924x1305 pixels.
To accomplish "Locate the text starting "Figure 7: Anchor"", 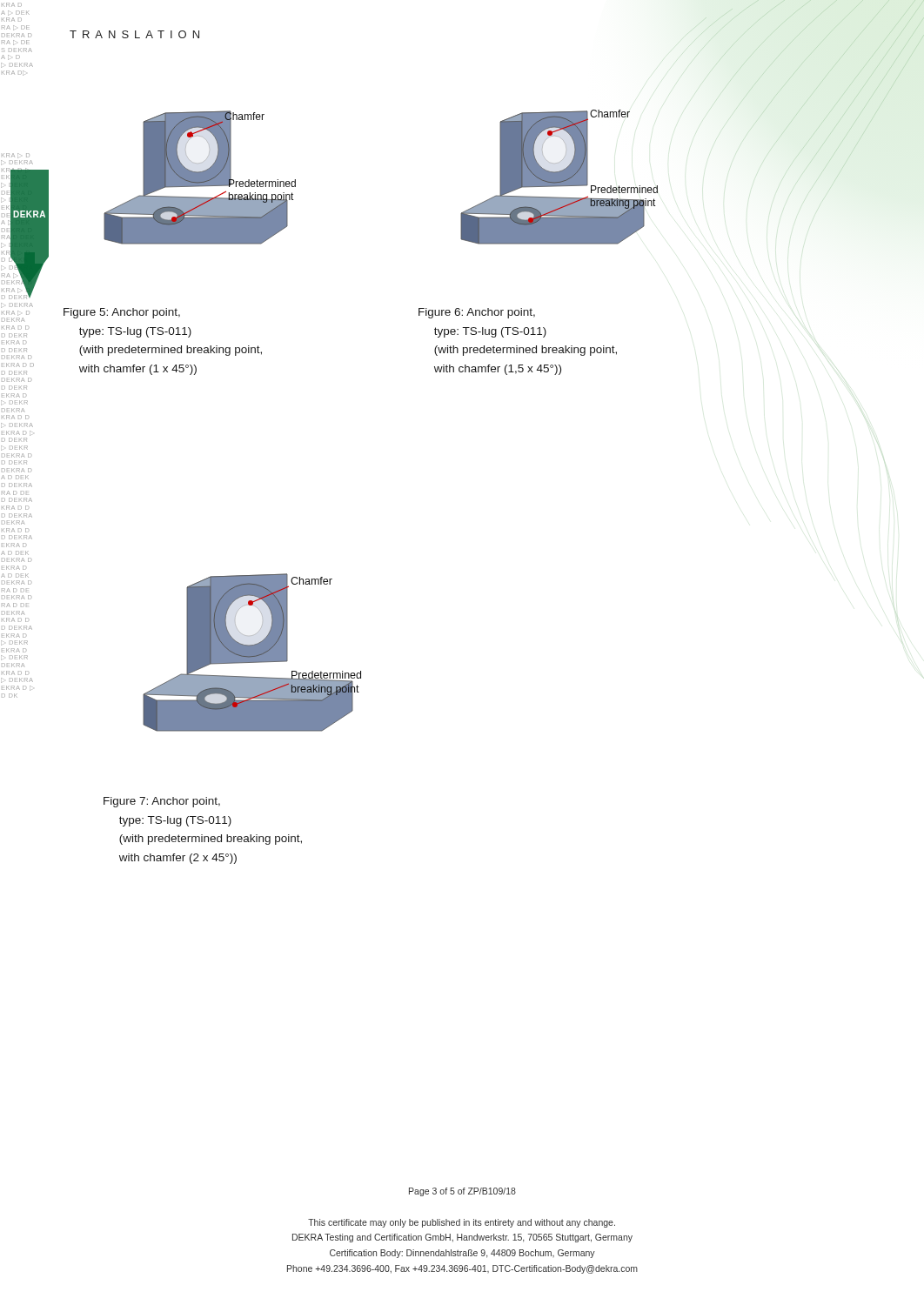I will point(203,829).
